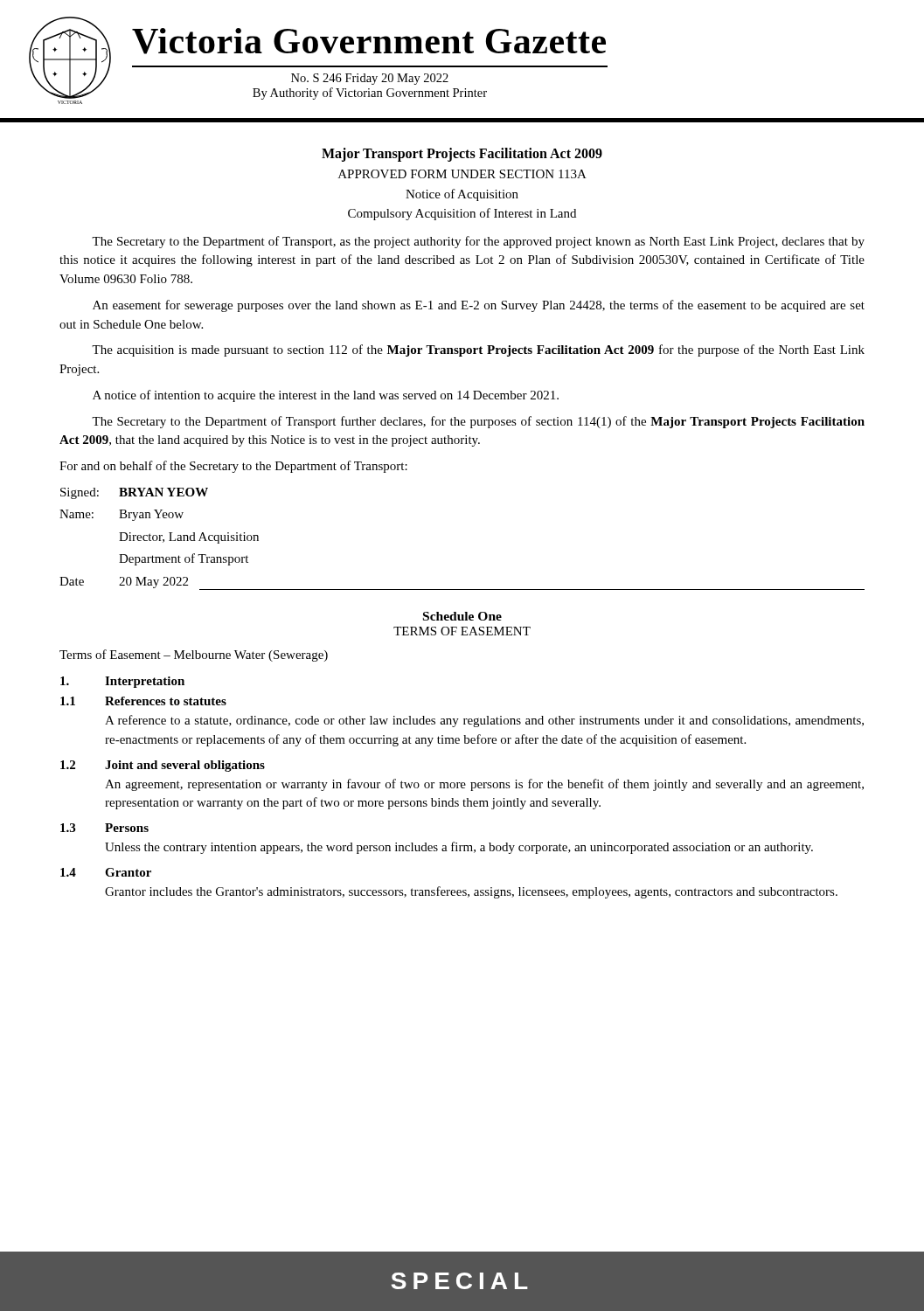Find the passage starting "1.1 References to statutes"
This screenshot has height=1311, width=924.
pos(143,701)
